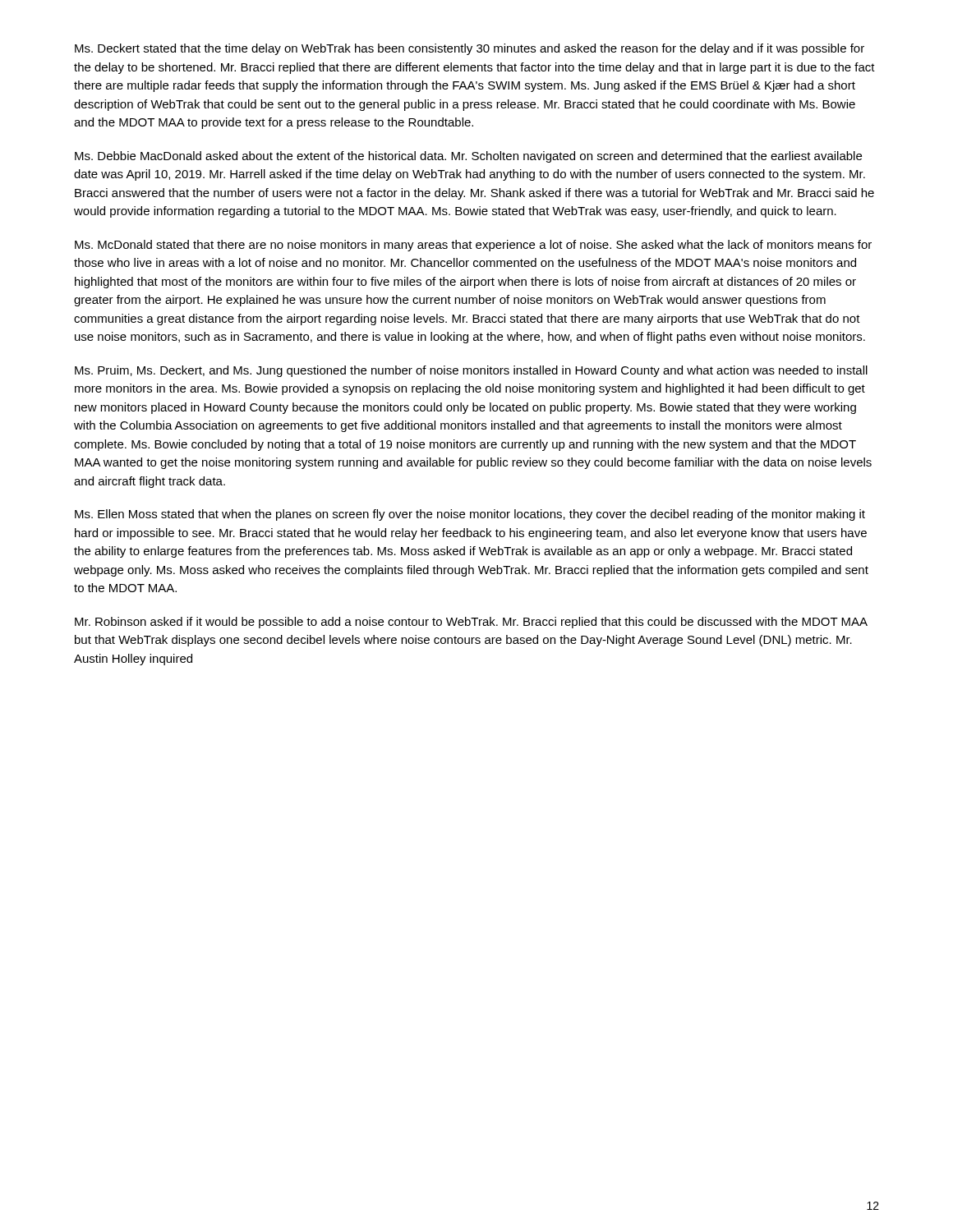Locate the block of text that opens with "Ms. Ellen Moss stated that when"
This screenshot has height=1232, width=953.
pos(471,551)
